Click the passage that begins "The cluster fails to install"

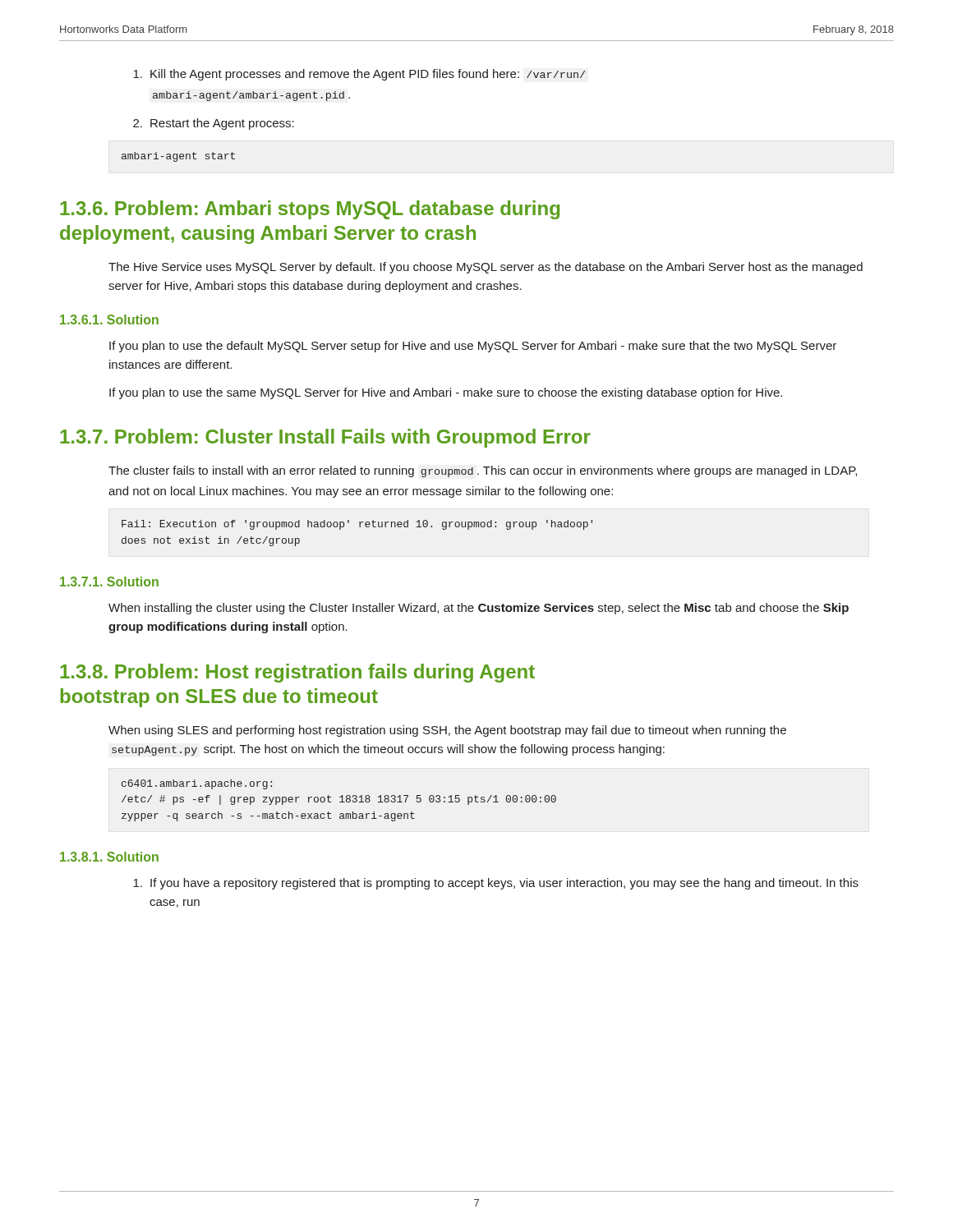click(483, 480)
